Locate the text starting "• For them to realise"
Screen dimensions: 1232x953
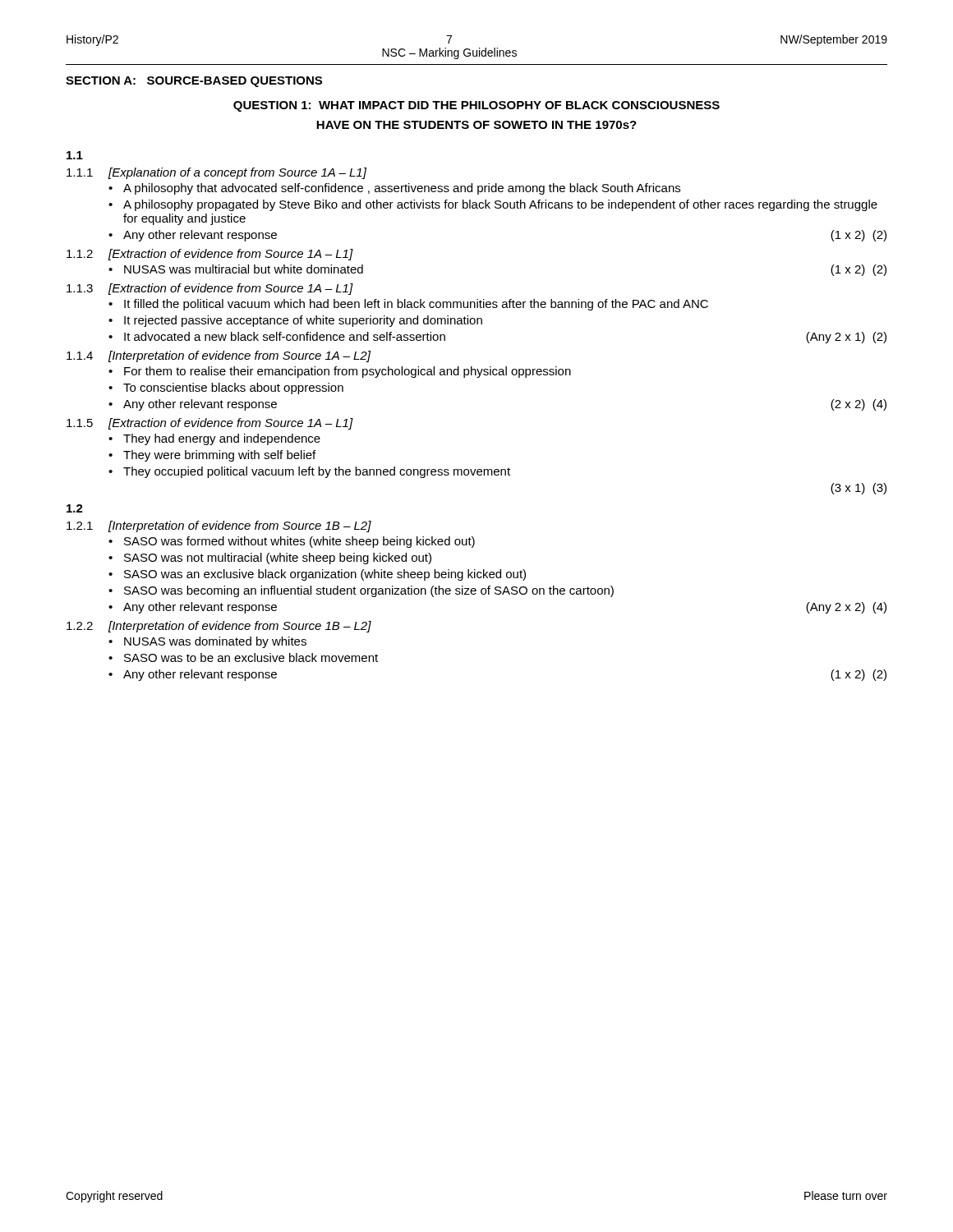(x=340, y=371)
